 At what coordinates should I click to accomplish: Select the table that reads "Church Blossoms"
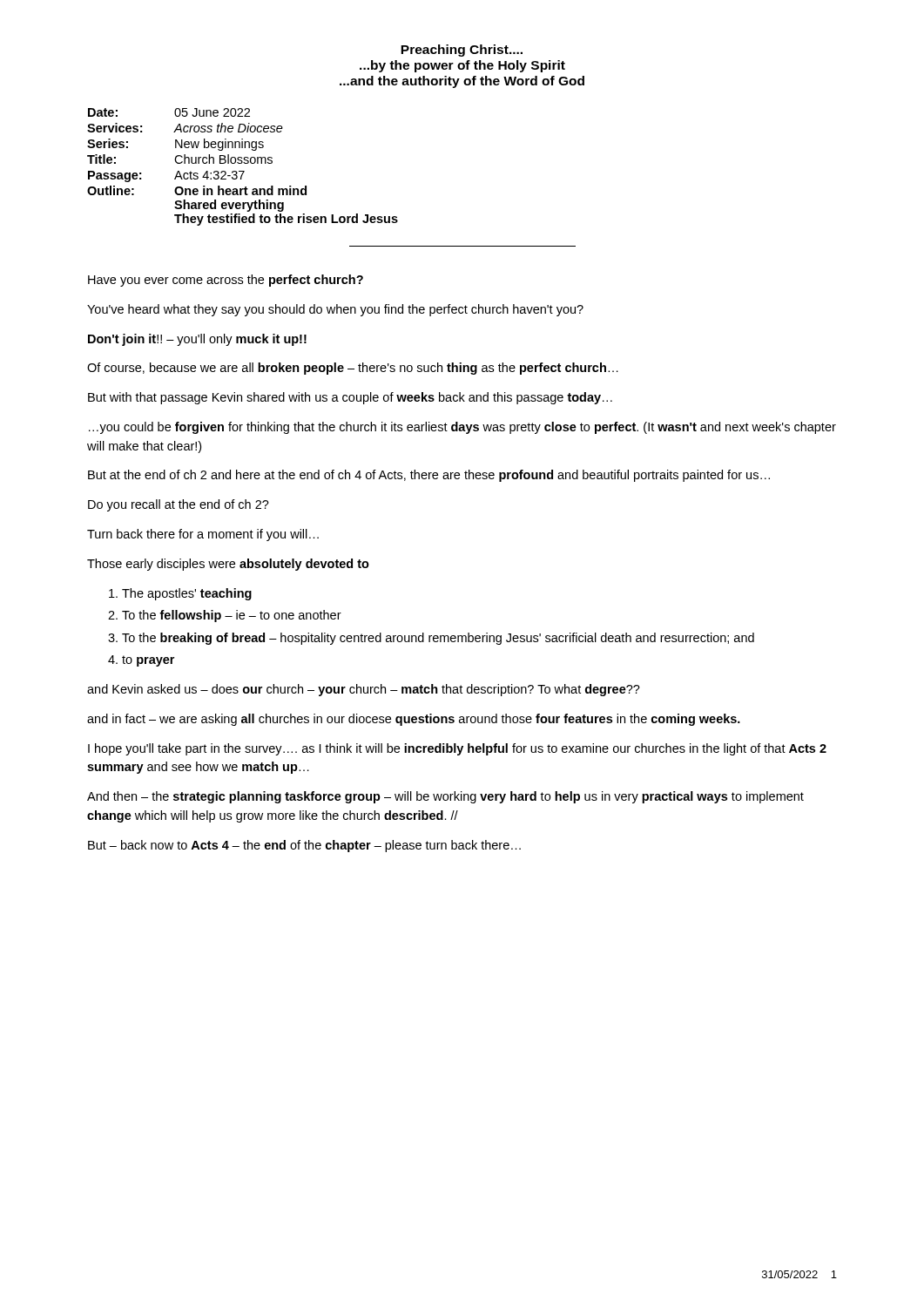pyautogui.click(x=462, y=166)
